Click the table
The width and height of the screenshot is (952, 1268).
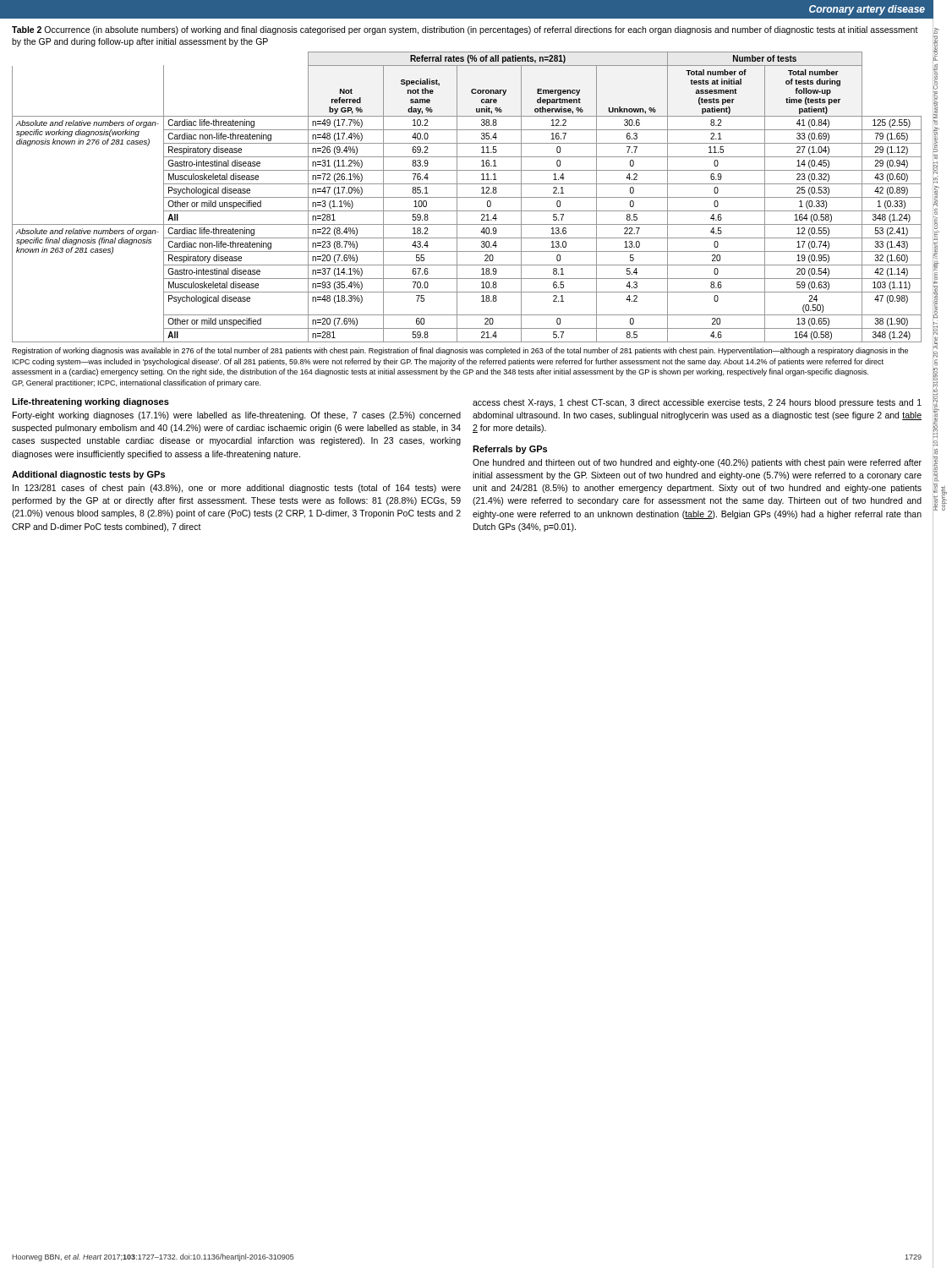(467, 197)
